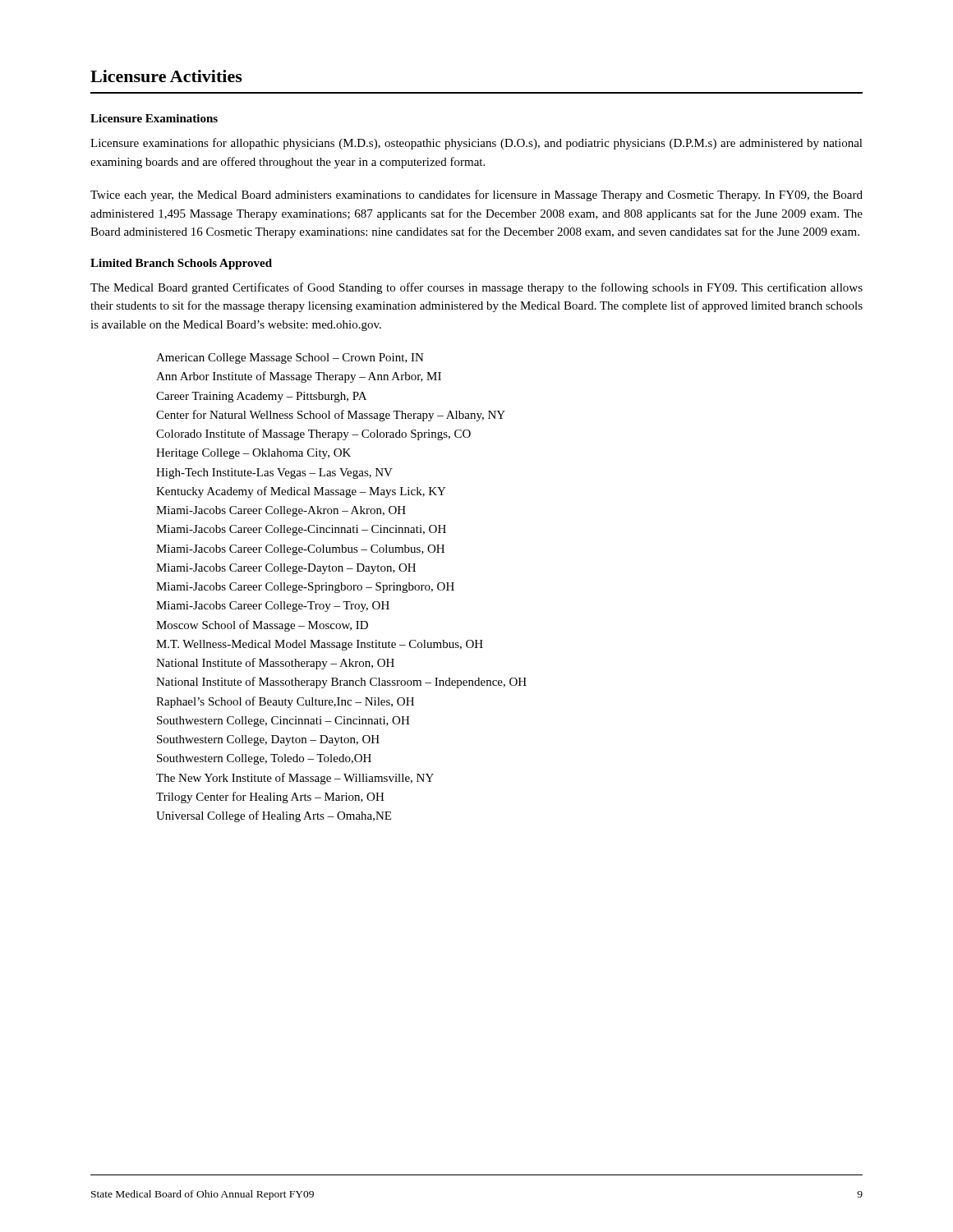Viewport: 953px width, 1232px height.
Task: Select the block starting "Miami-Jacobs Career College-Dayton"
Action: [286, 569]
